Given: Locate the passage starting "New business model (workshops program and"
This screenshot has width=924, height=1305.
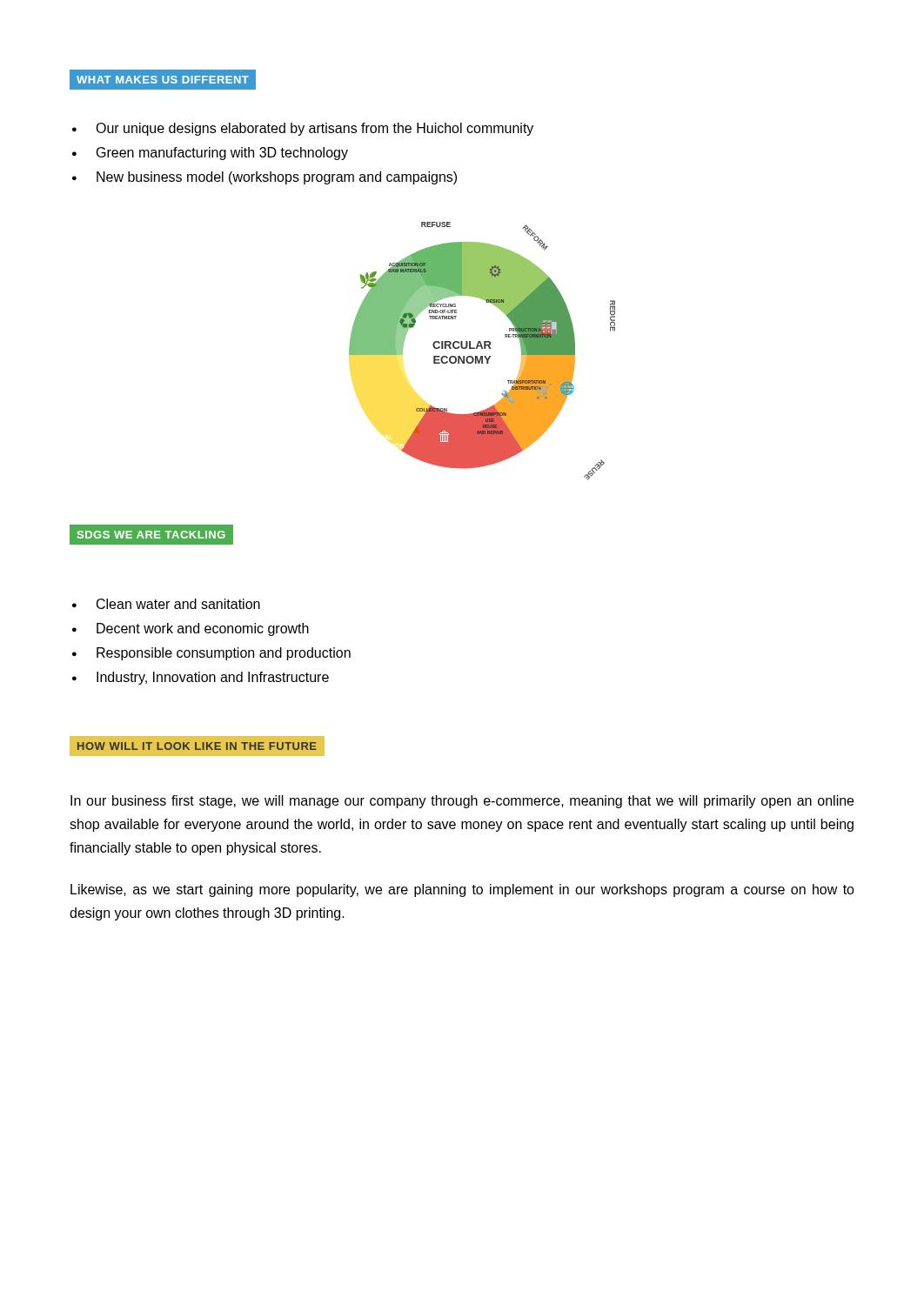Looking at the screenshot, I should coord(277,177).
